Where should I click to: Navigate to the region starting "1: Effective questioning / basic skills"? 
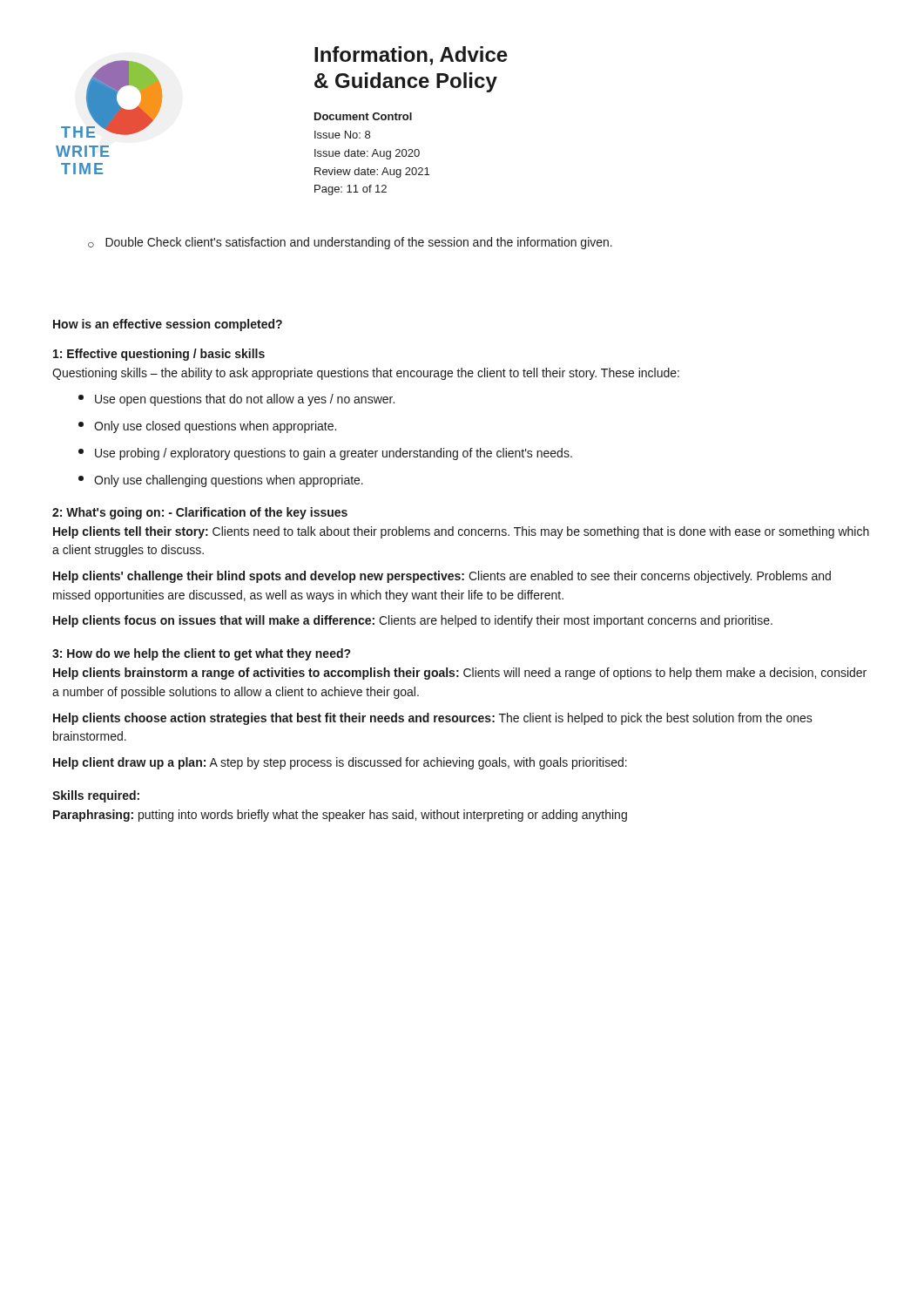pos(159,354)
